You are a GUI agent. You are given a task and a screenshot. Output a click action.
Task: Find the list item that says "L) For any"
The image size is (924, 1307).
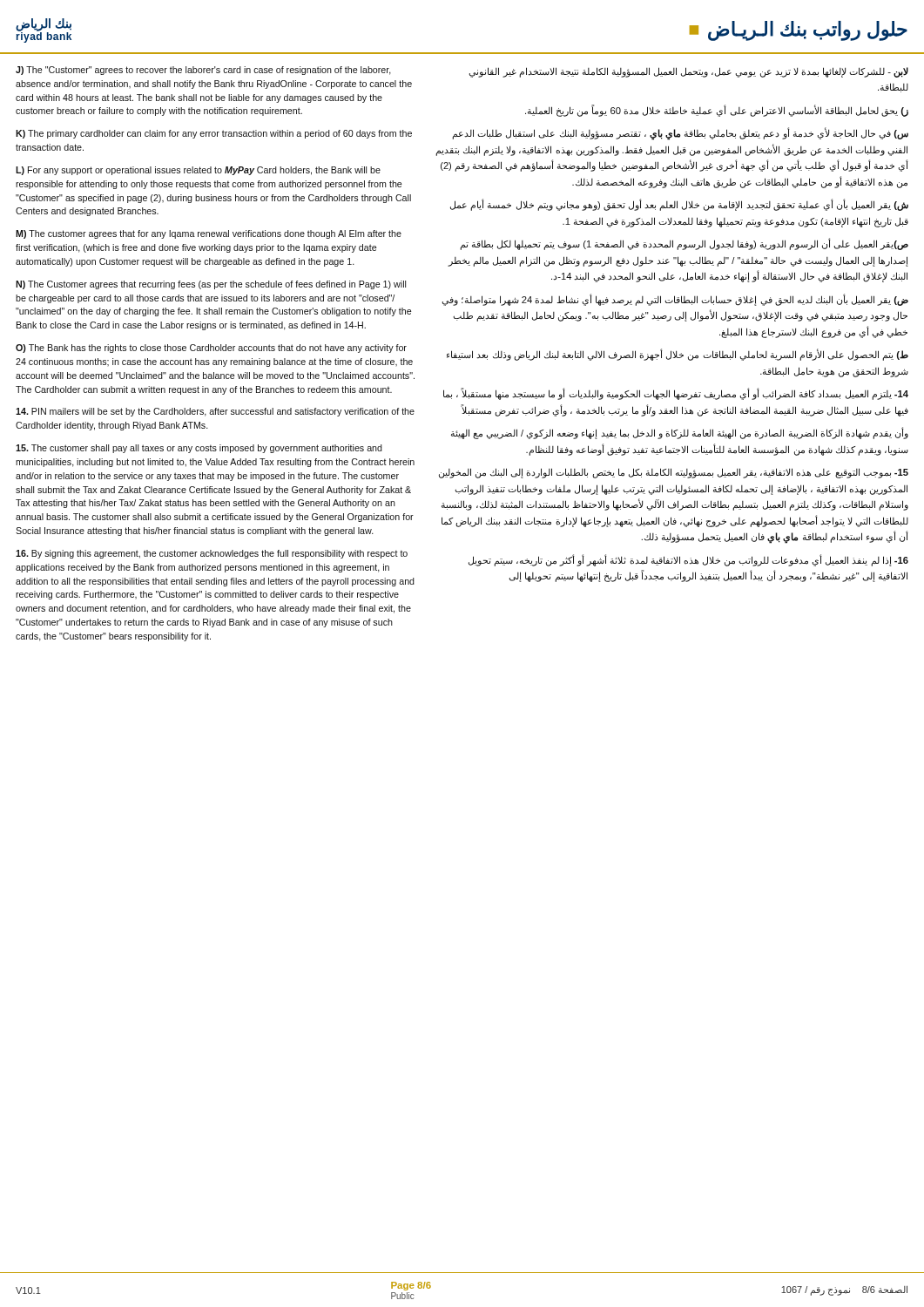[214, 191]
